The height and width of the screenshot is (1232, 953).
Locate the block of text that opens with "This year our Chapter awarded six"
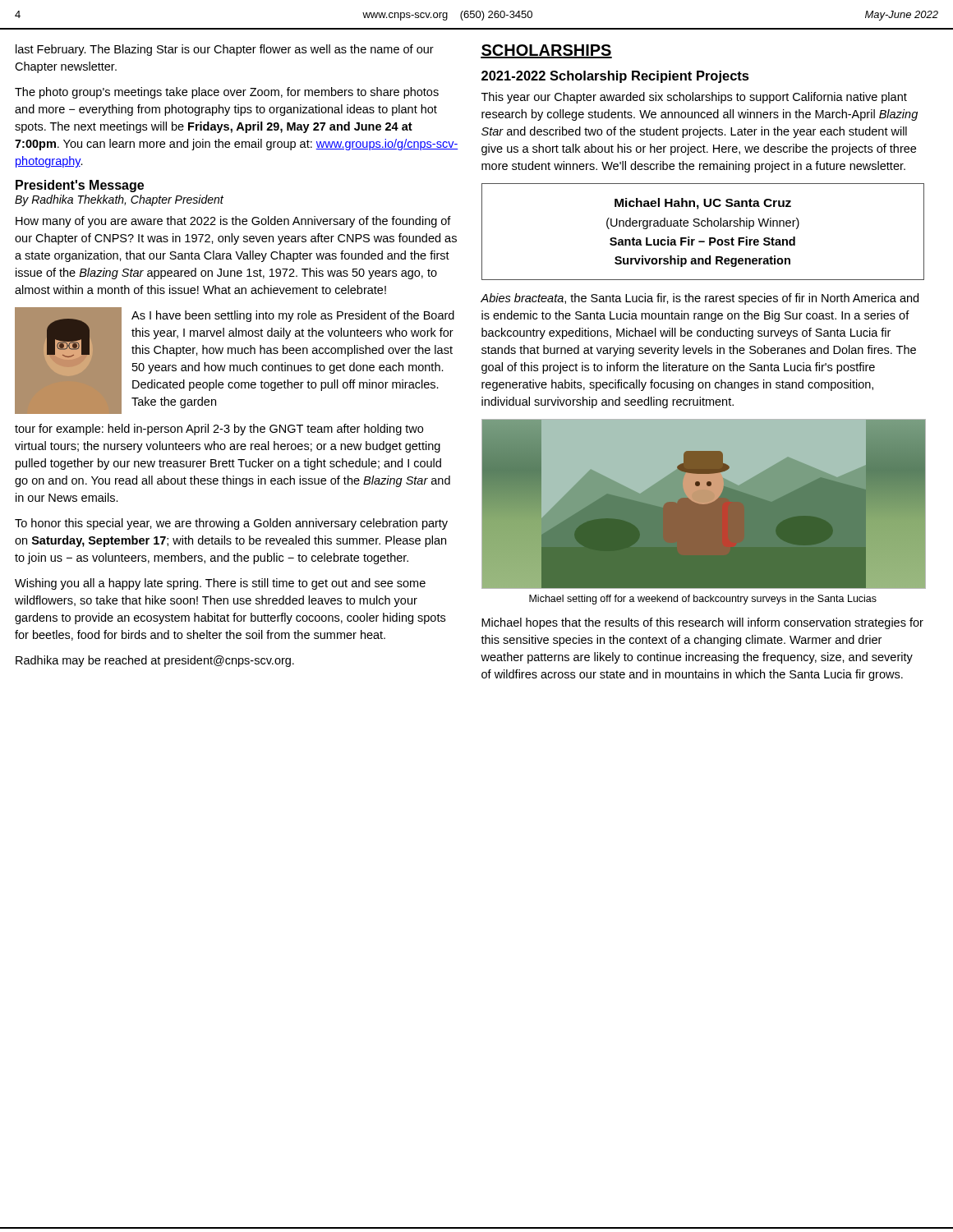pyautogui.click(x=703, y=132)
